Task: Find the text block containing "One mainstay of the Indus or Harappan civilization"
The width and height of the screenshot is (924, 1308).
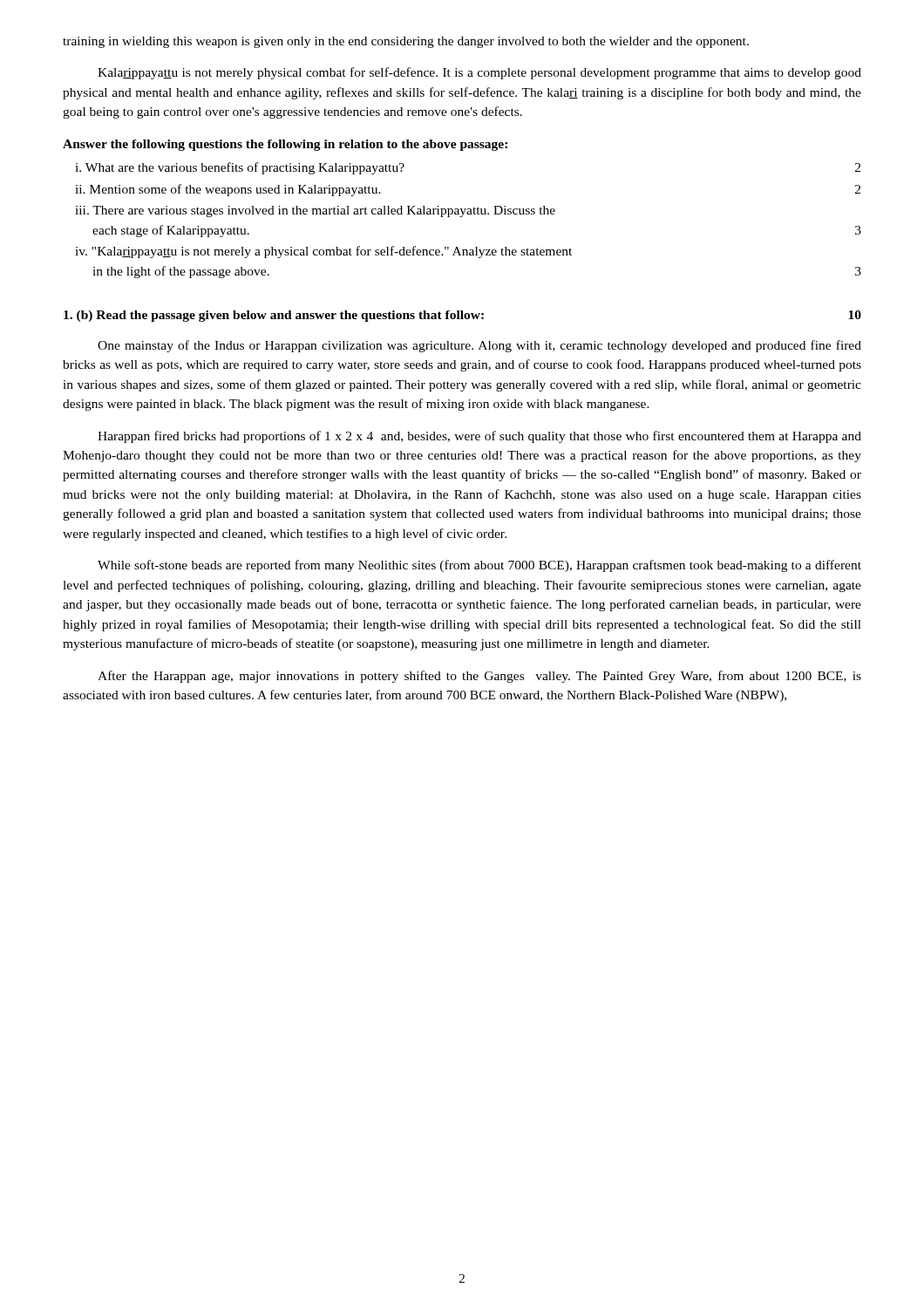Action: pos(462,374)
